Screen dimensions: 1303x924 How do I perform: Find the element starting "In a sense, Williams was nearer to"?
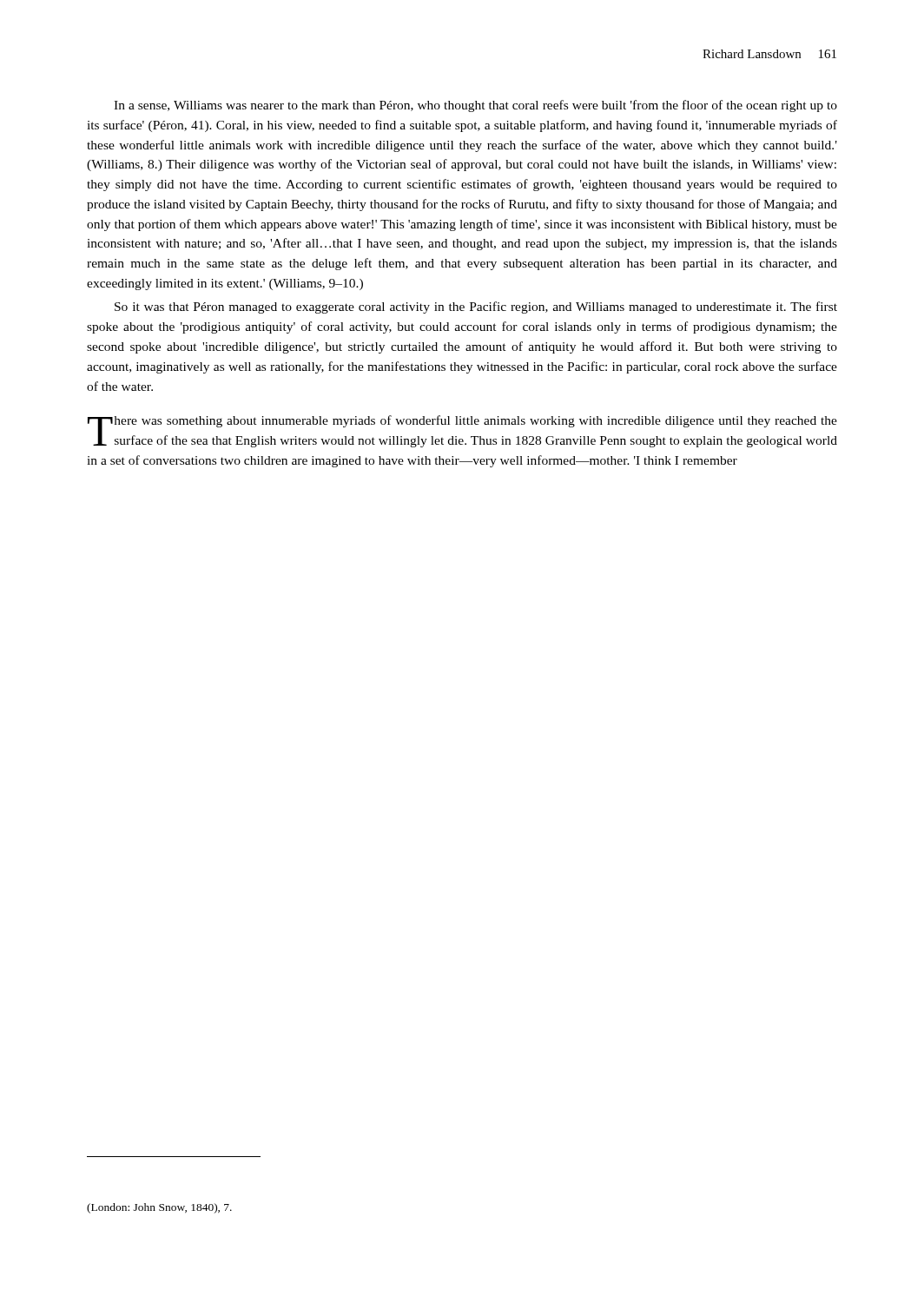point(462,194)
